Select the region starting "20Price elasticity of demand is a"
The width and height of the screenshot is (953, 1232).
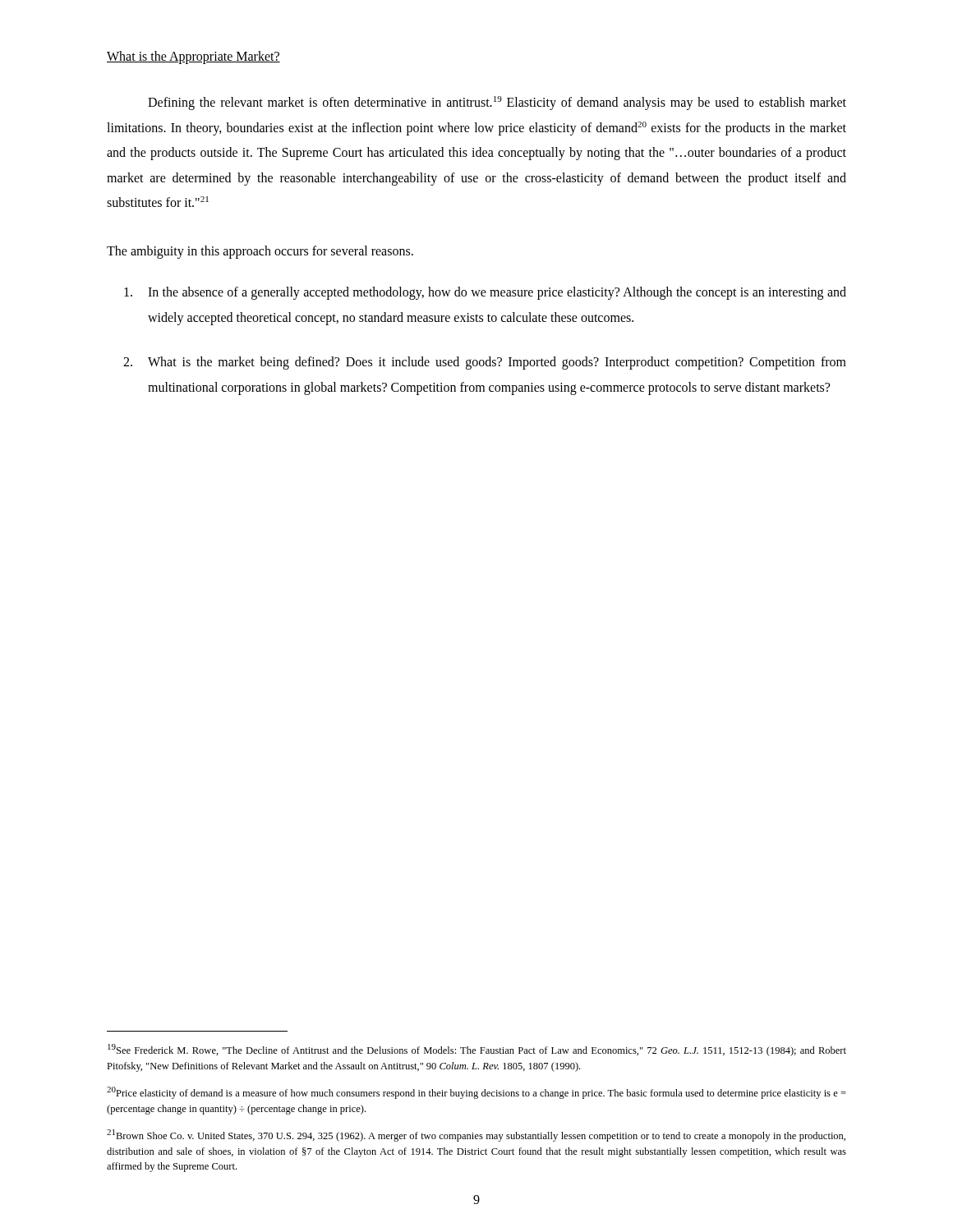click(x=476, y=1099)
